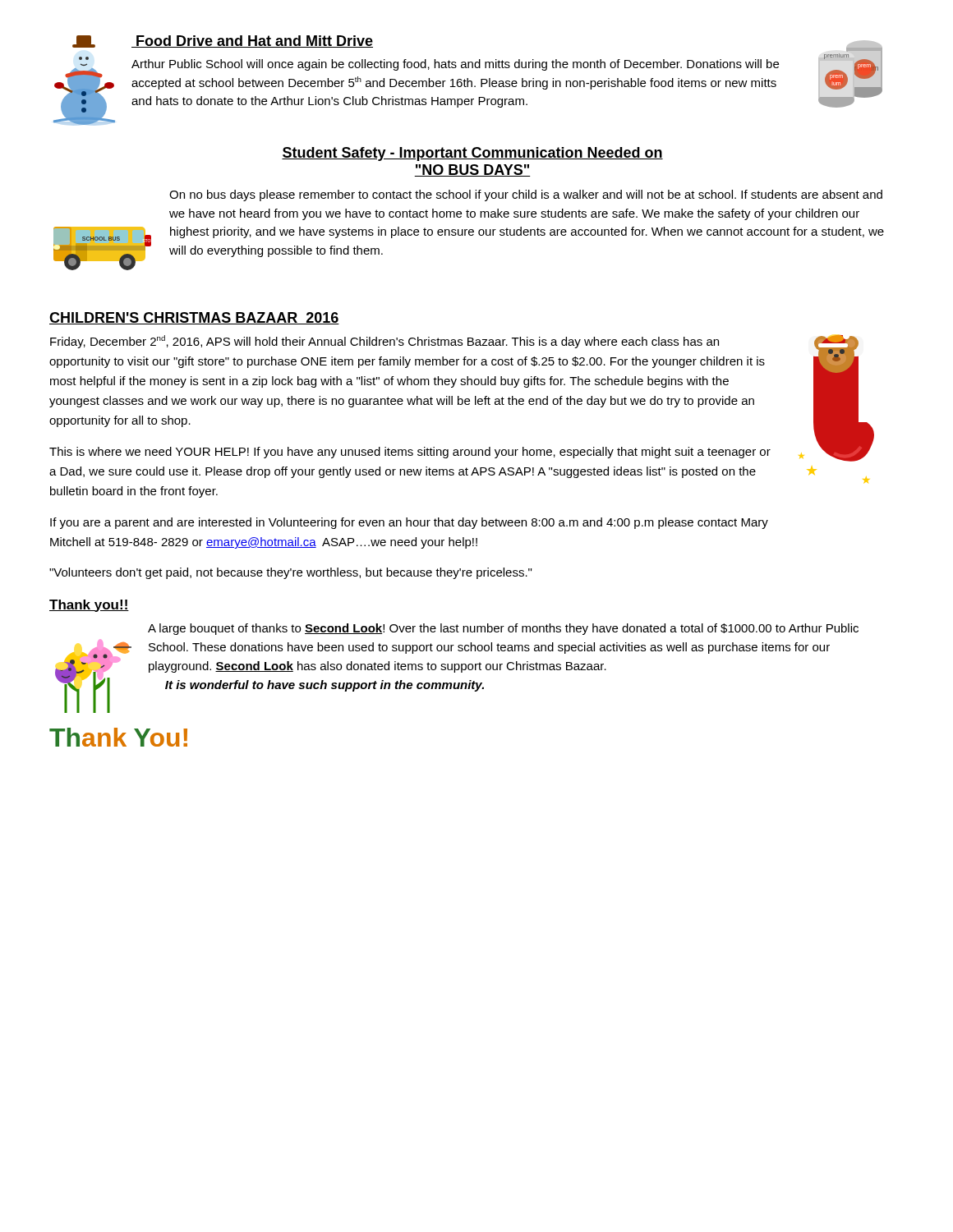Click on the text starting "CHILDREN'S CHRISTMAS BAZAAR 2016"
Image resolution: width=953 pixels, height=1232 pixels.
coord(194,318)
